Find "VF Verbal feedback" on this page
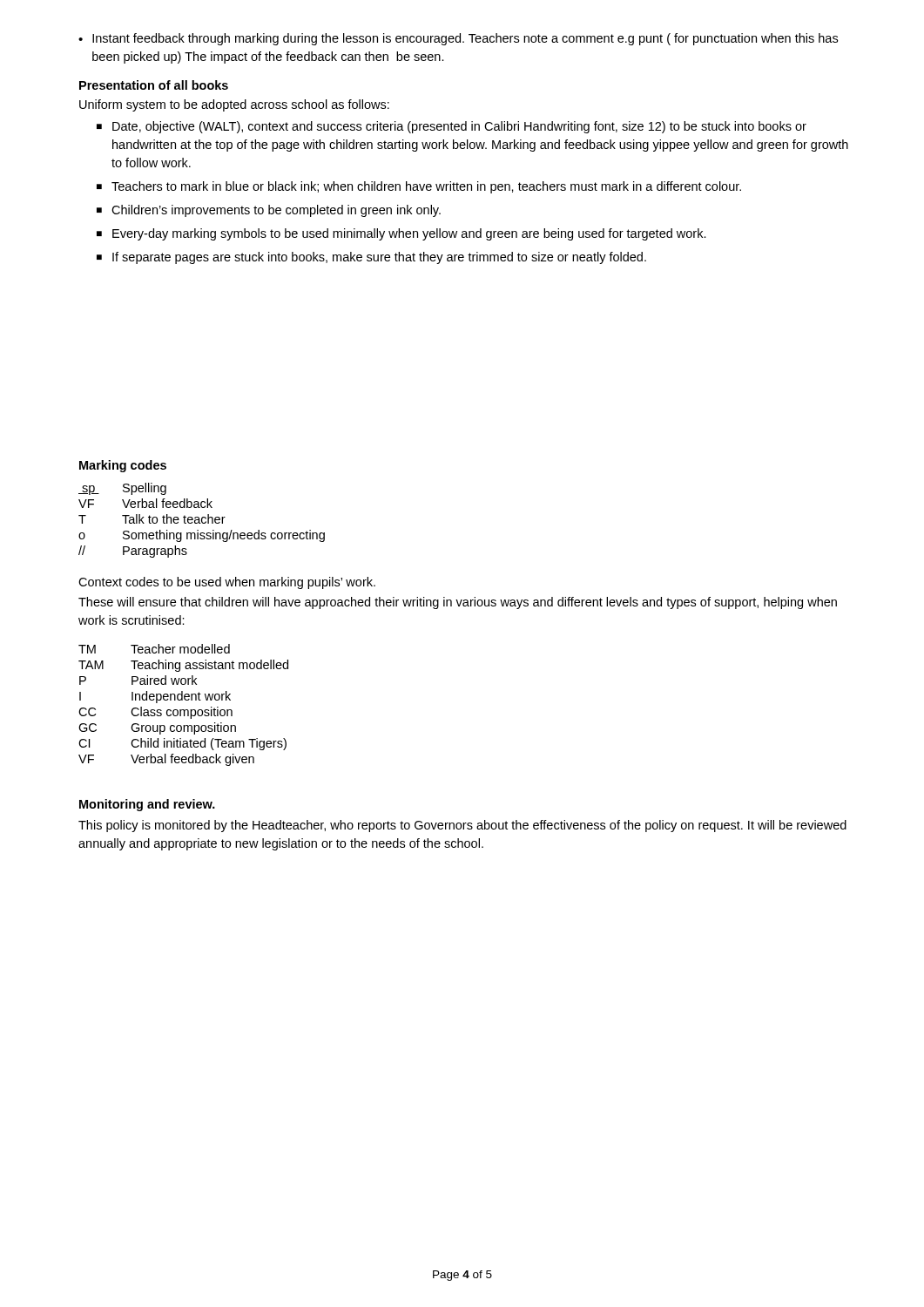 point(145,504)
